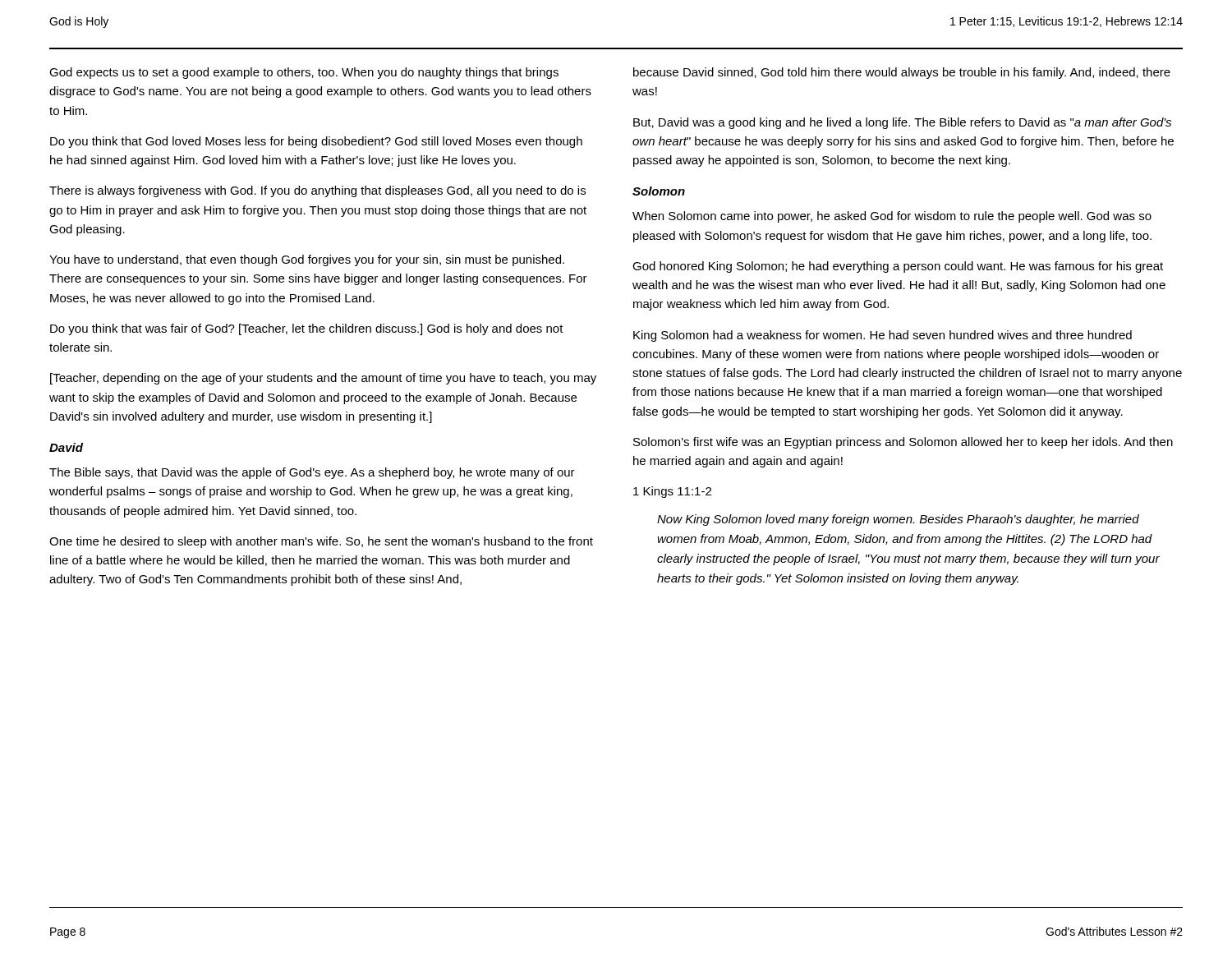Screen dimensions: 953x1232
Task: Click on the passage starting "Now King Solomon loved many foreign women."
Action: coord(908,548)
